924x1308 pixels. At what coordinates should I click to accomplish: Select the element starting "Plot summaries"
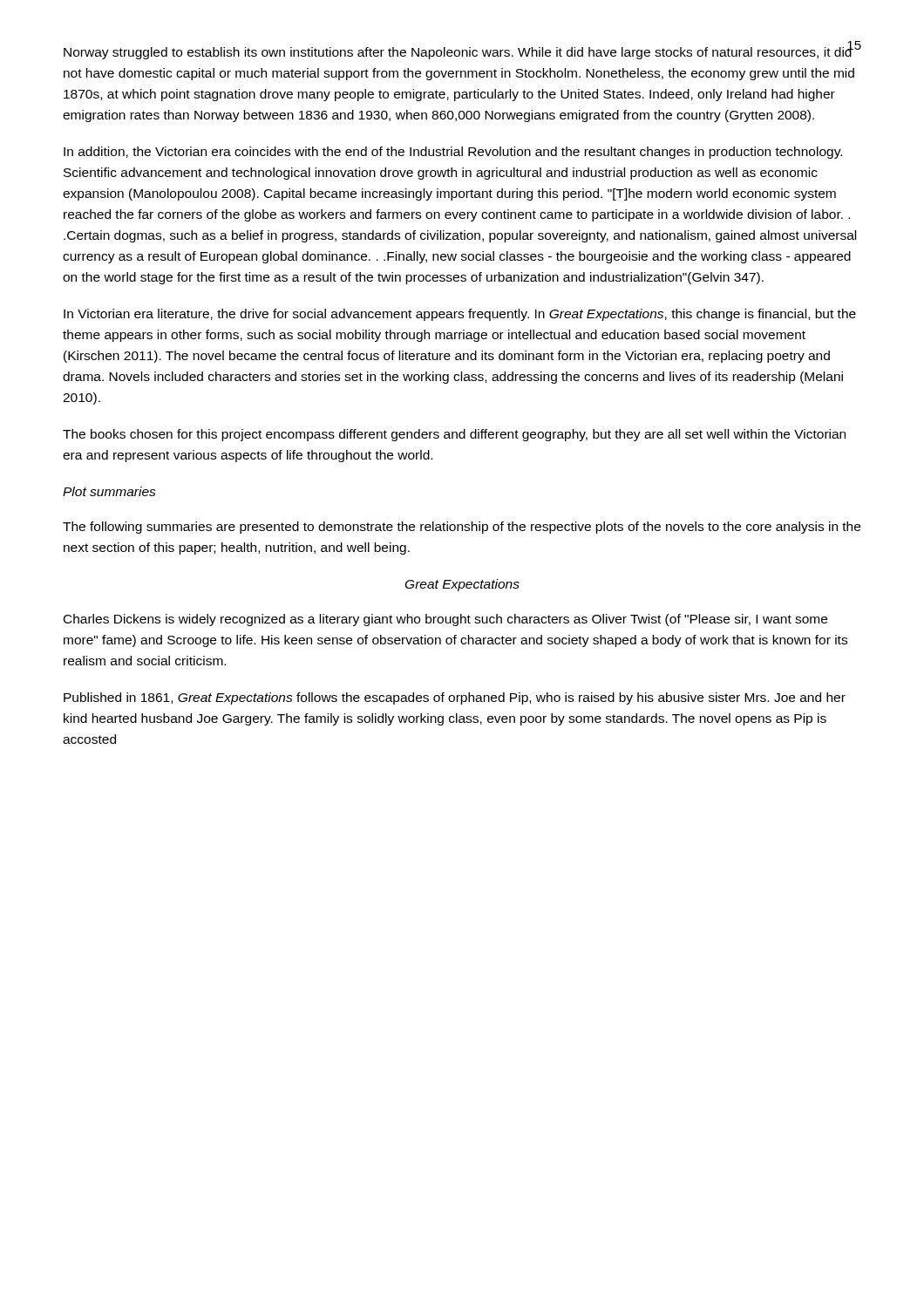click(109, 492)
